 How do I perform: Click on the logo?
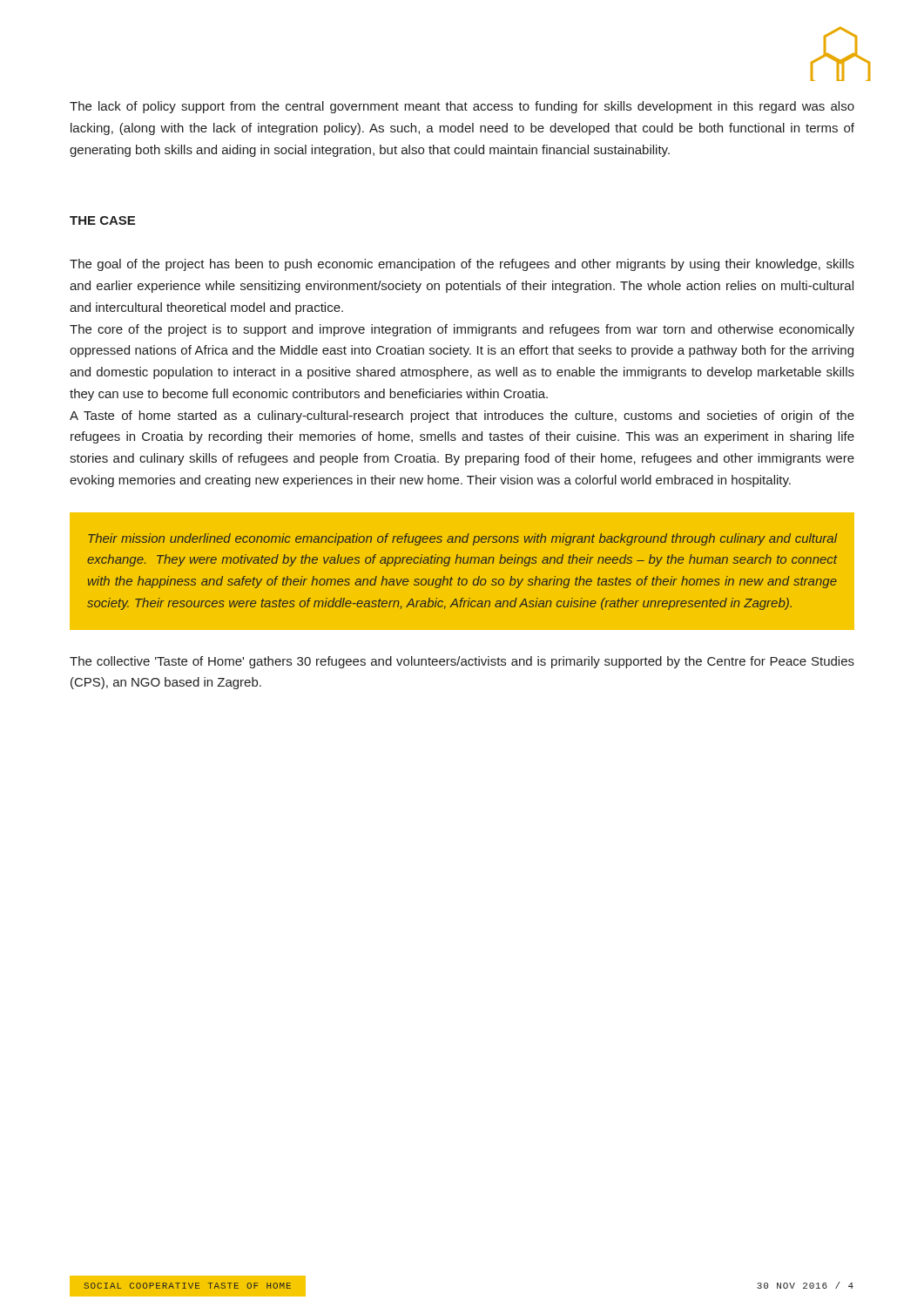click(x=840, y=54)
